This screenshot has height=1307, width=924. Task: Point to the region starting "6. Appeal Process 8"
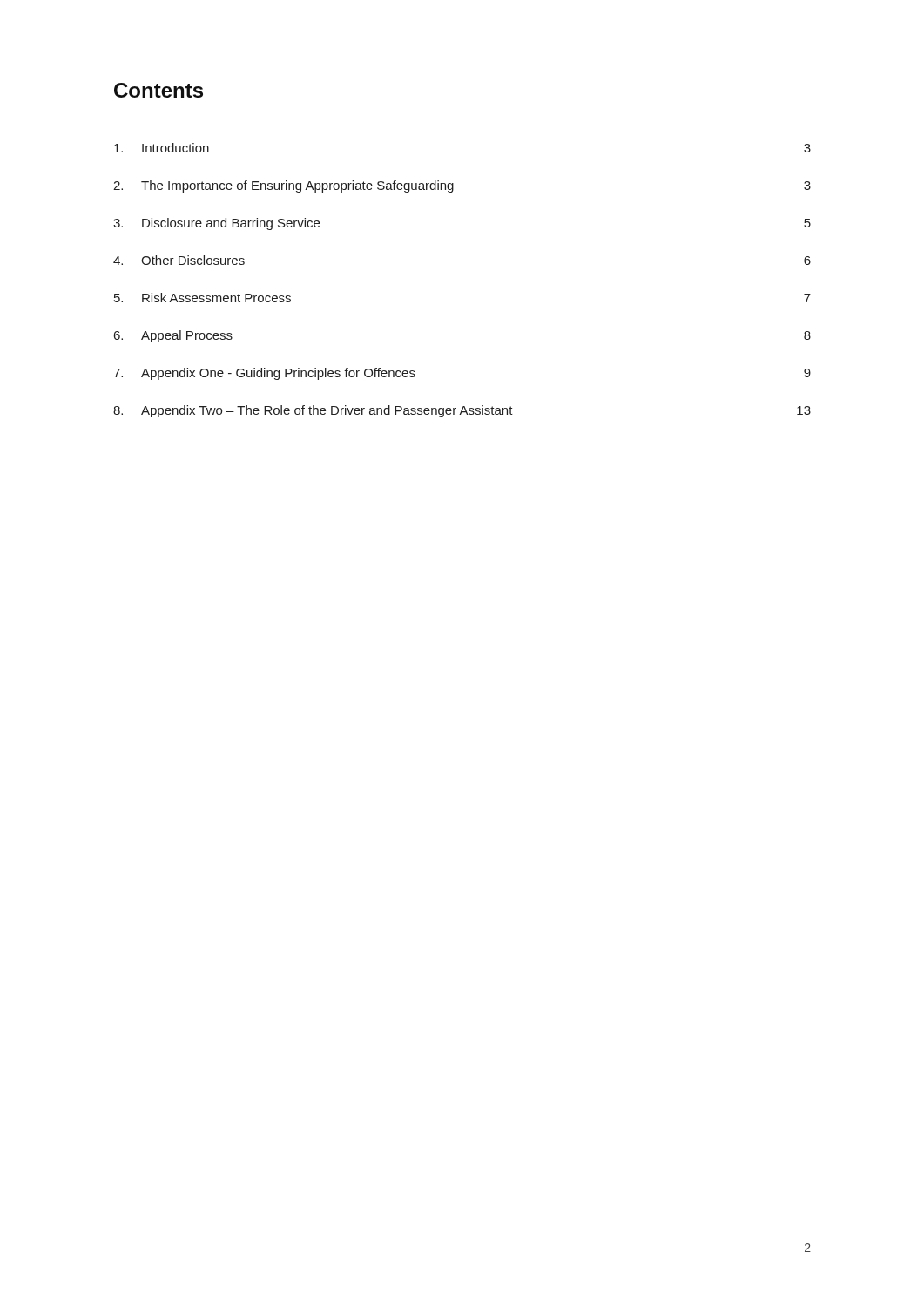[x=189, y=336]
